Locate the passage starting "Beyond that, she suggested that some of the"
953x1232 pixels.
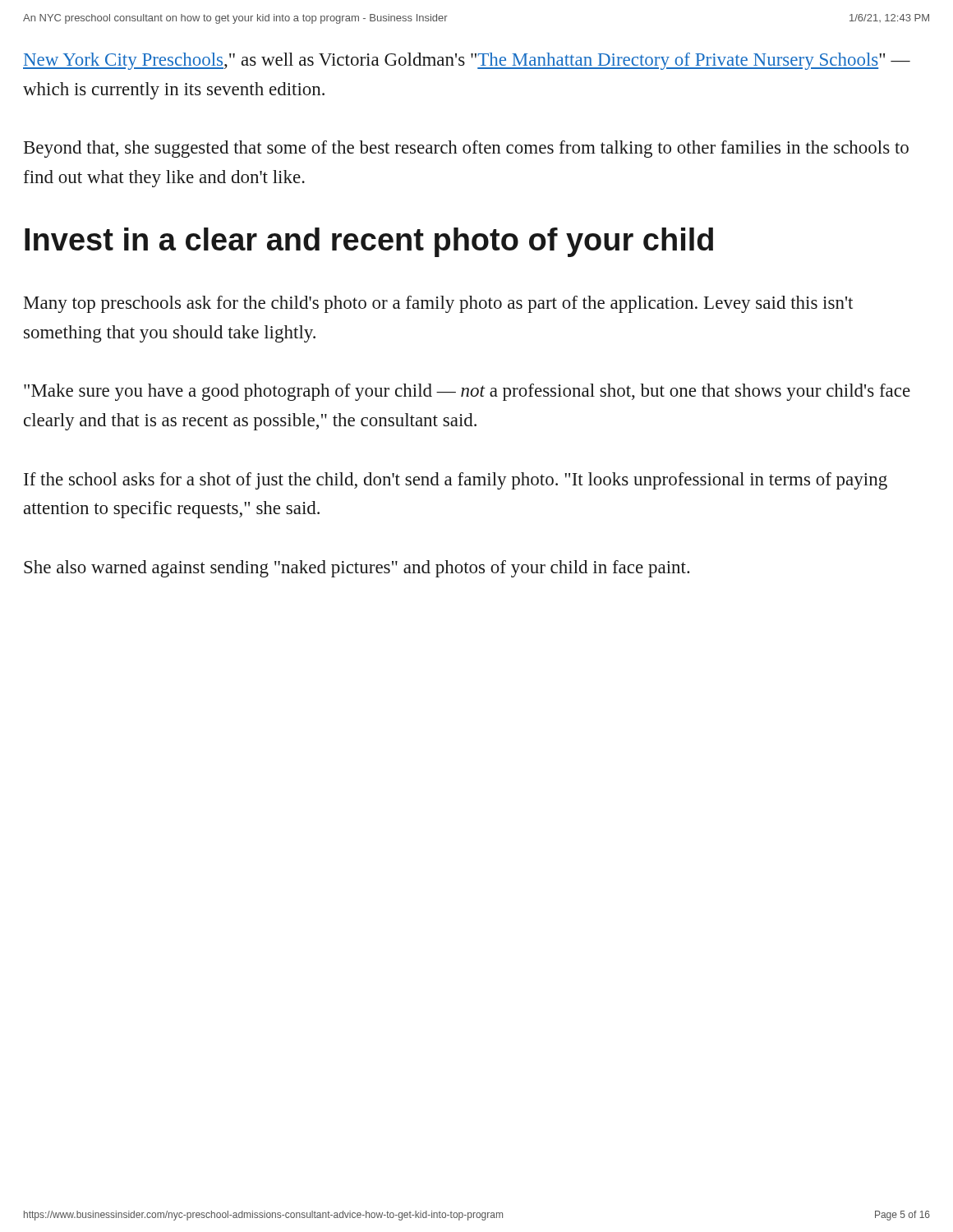(x=466, y=162)
